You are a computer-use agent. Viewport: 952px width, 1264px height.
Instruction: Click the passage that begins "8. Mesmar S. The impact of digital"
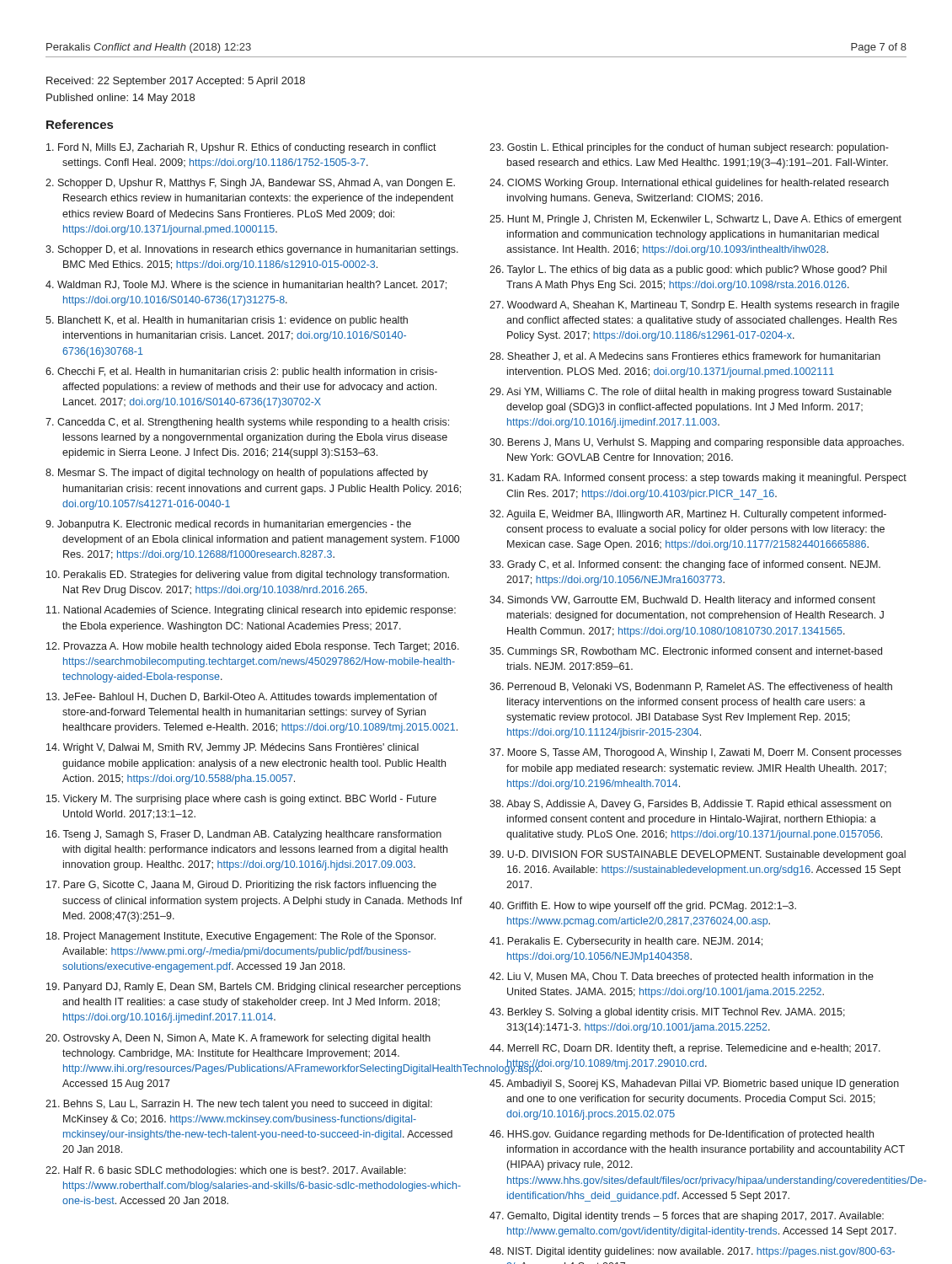click(254, 488)
